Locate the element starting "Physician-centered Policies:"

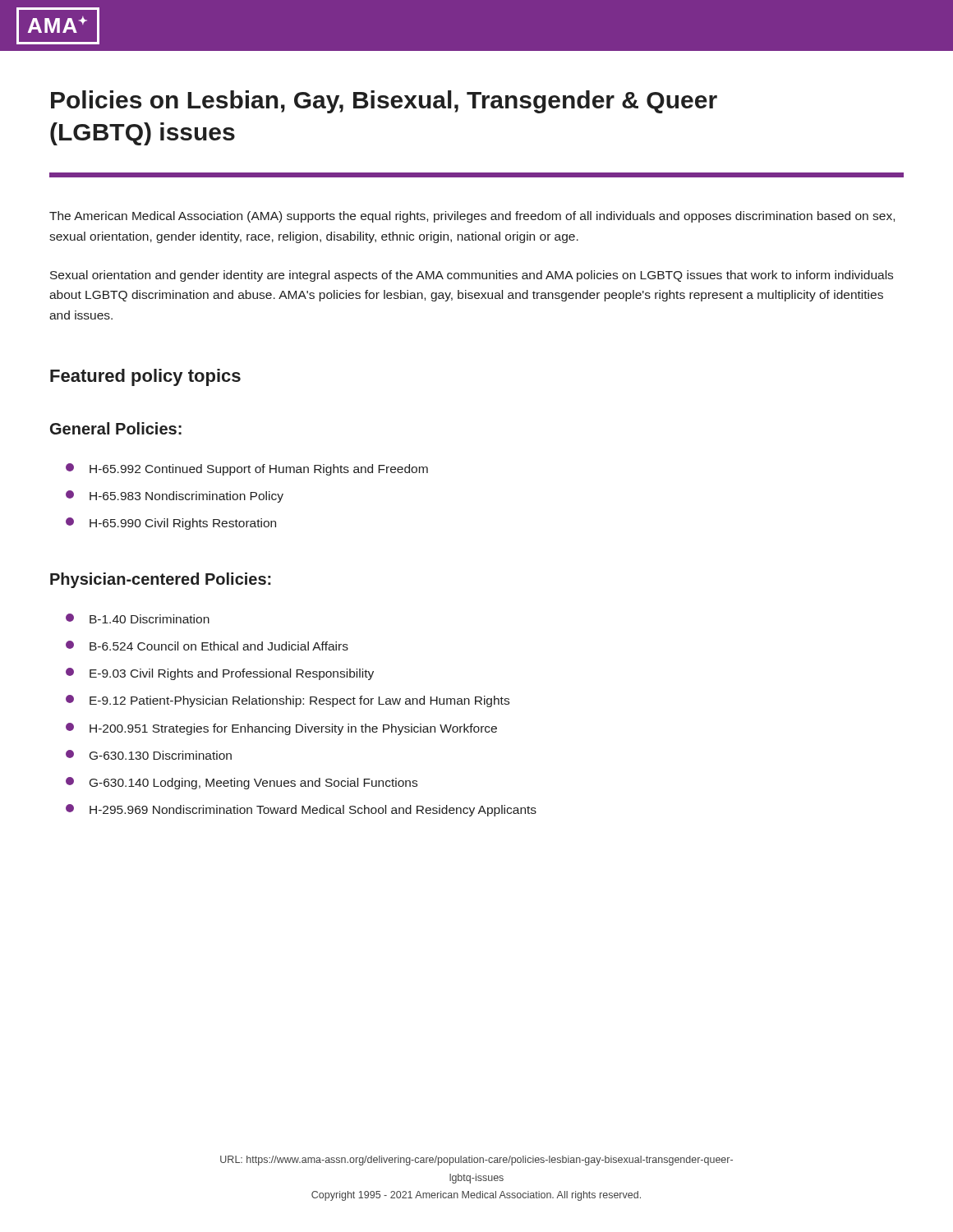click(161, 580)
